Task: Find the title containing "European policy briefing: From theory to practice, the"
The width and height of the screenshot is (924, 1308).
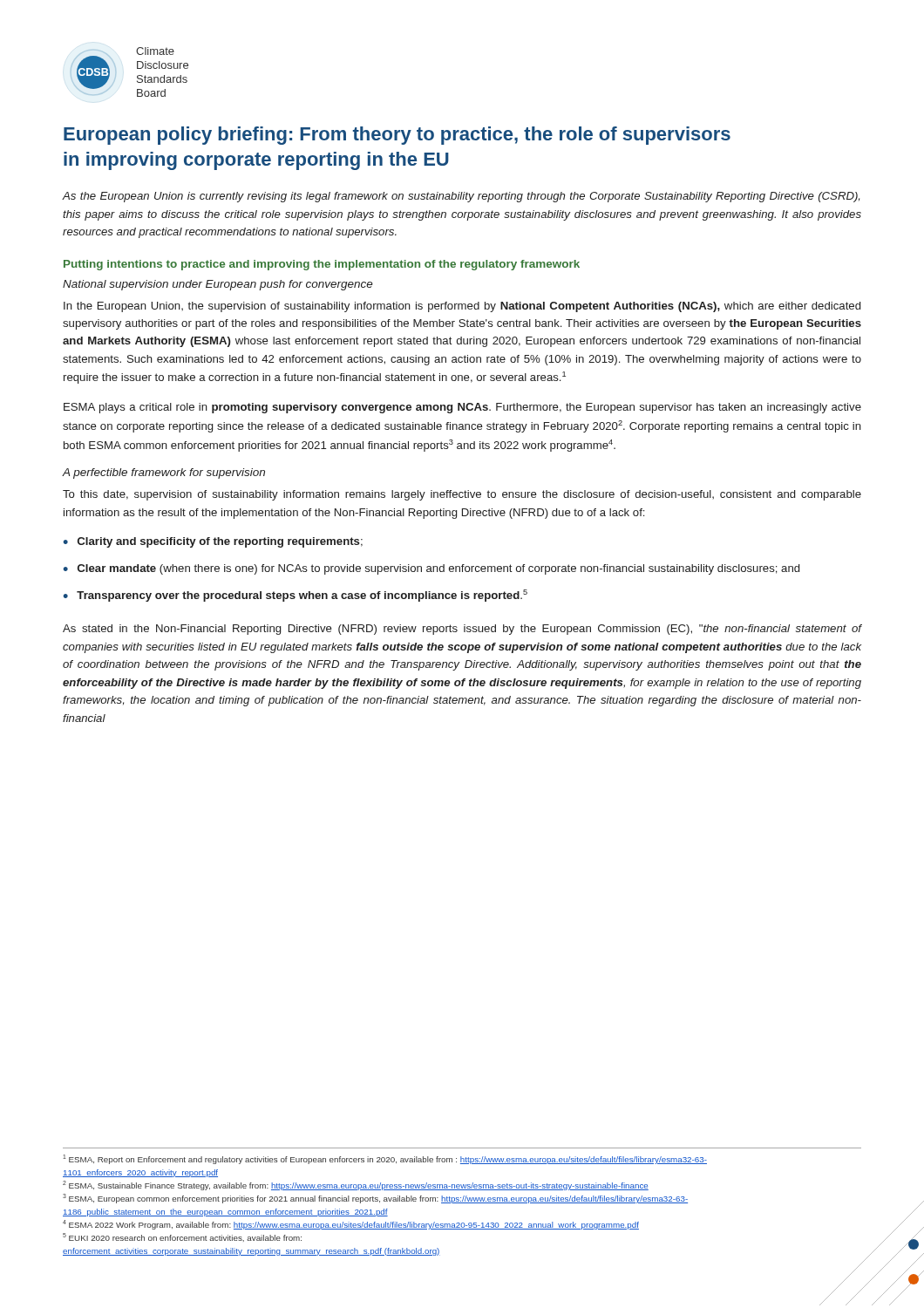Action: click(397, 146)
